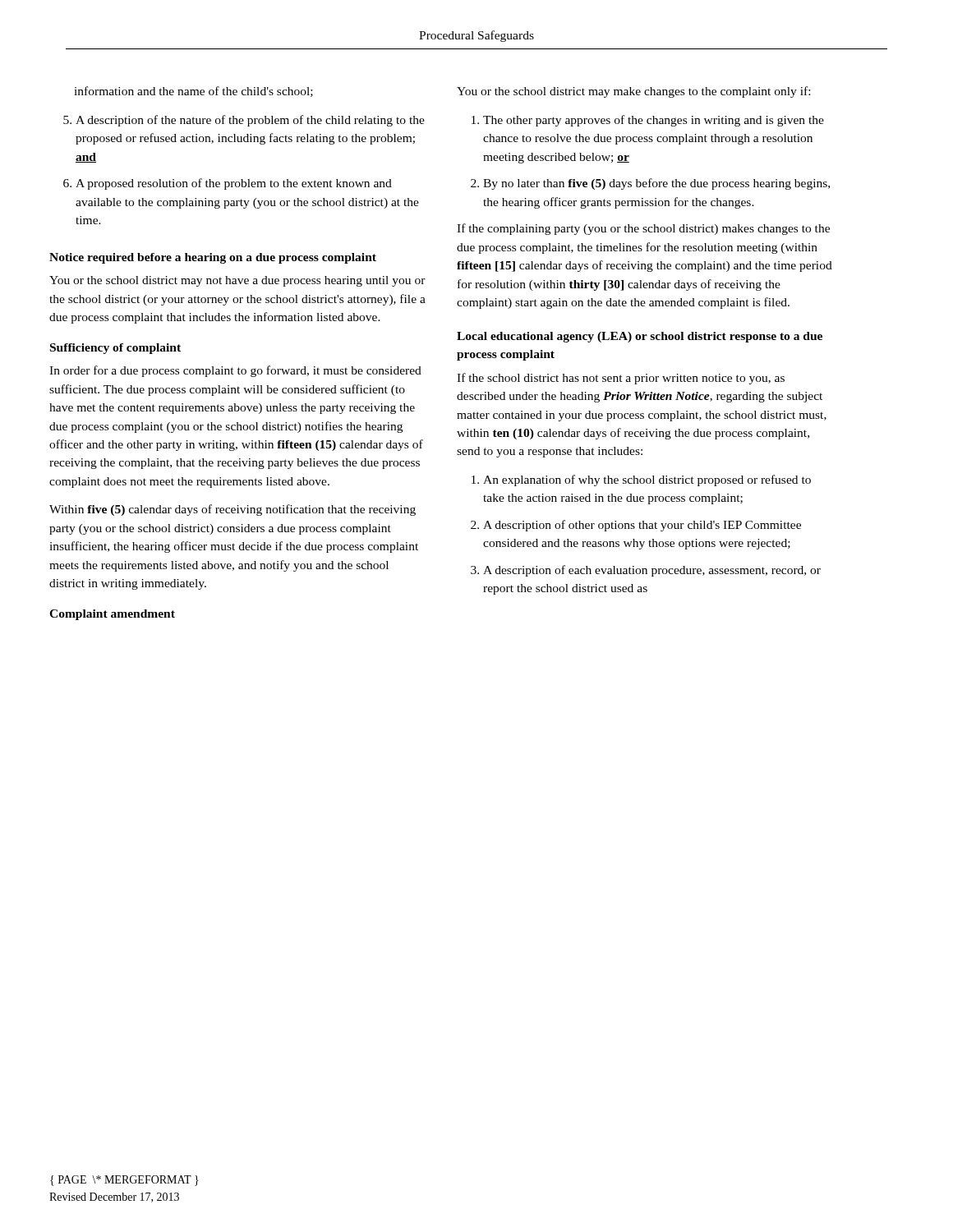Navigate to the passage starting "Local educational agency (LEA) or school district"

pyautogui.click(x=640, y=344)
